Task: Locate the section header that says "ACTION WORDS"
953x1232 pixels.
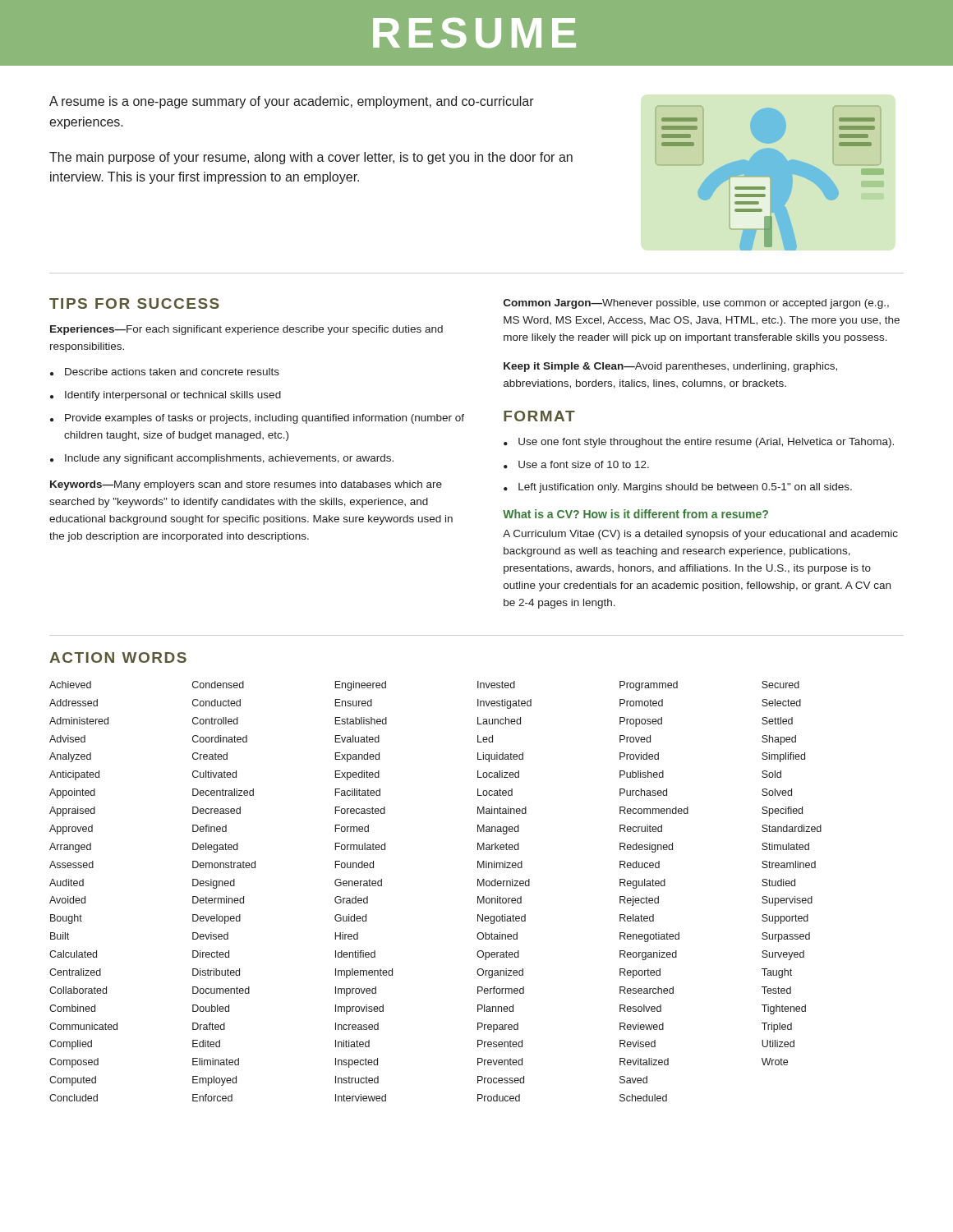Action: point(119,658)
